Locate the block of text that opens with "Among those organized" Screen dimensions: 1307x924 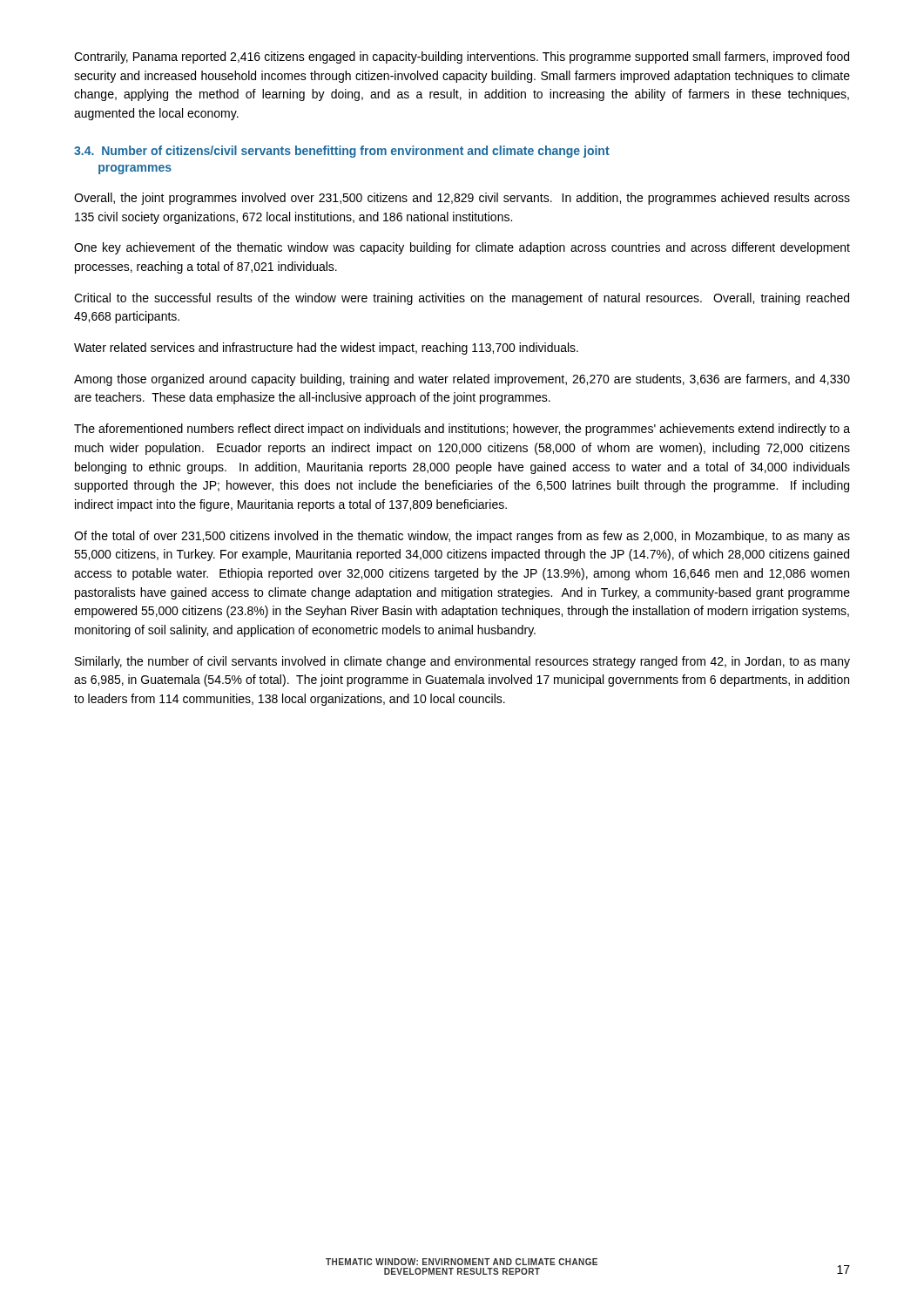tap(462, 388)
